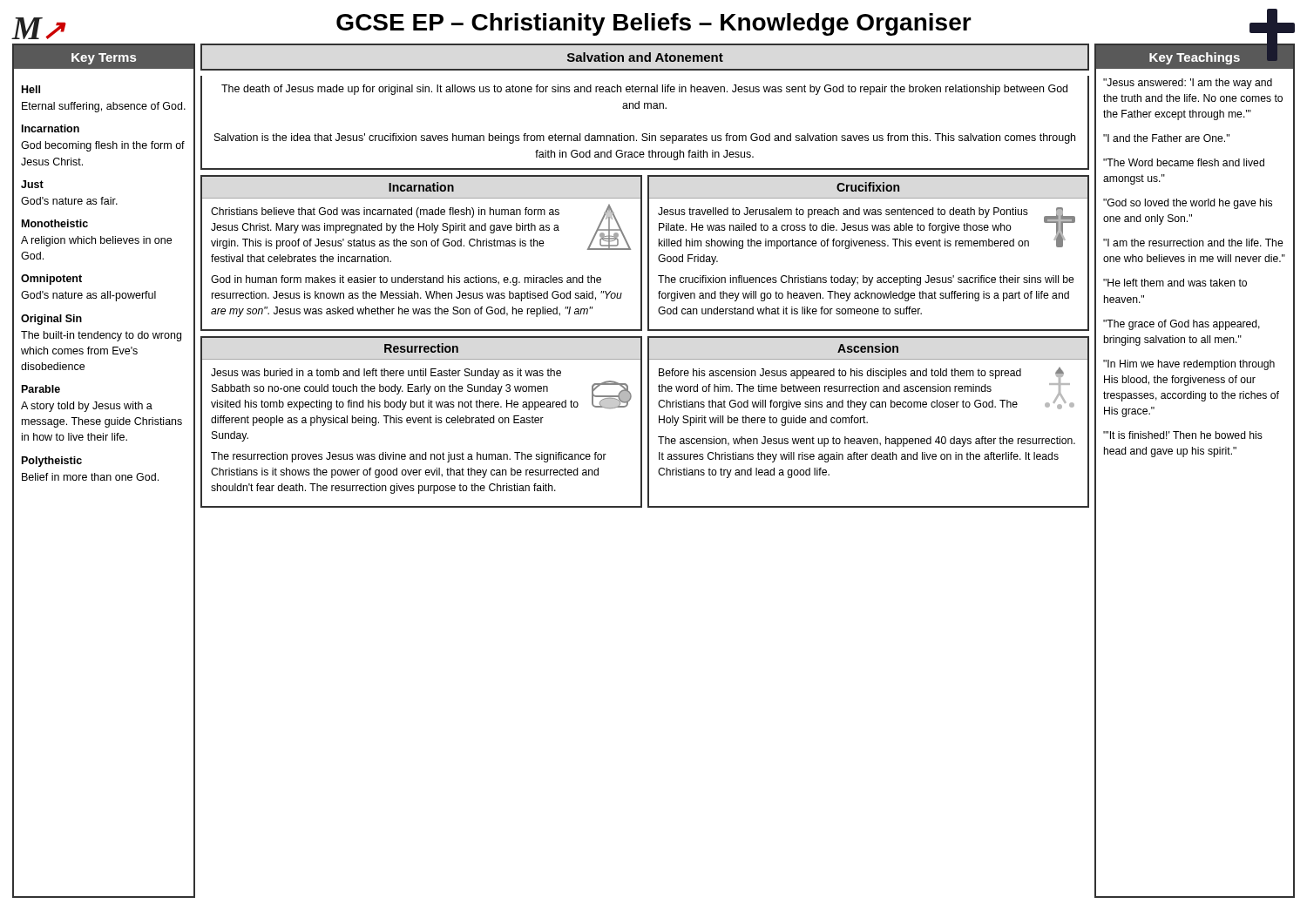Point to the passage starting "Hell Eternal suffering, absence of God. Incarnation"
Viewport: 1307px width, 924px height.
104,283
